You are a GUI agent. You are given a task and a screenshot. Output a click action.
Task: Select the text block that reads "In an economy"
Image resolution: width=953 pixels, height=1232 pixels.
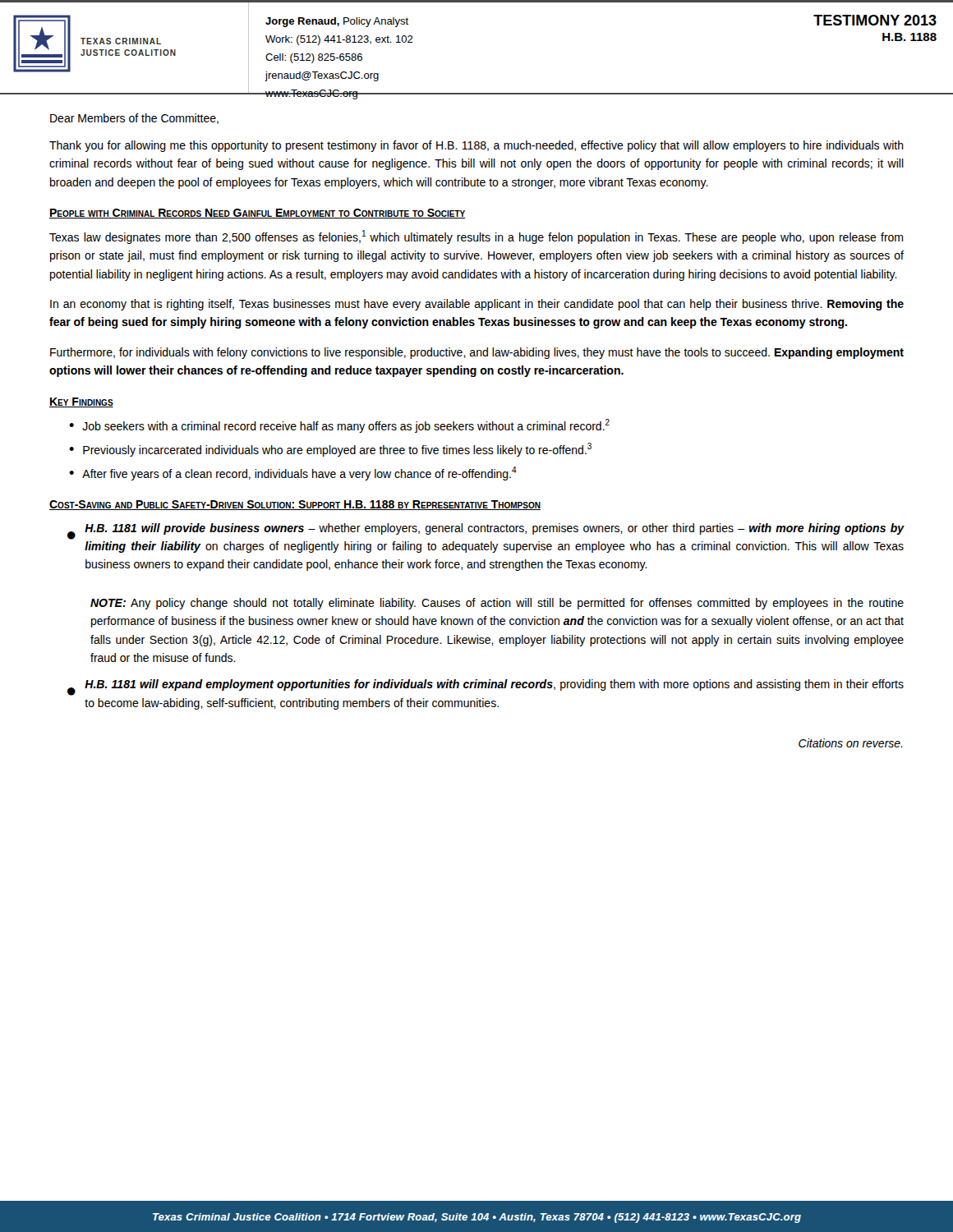click(476, 313)
